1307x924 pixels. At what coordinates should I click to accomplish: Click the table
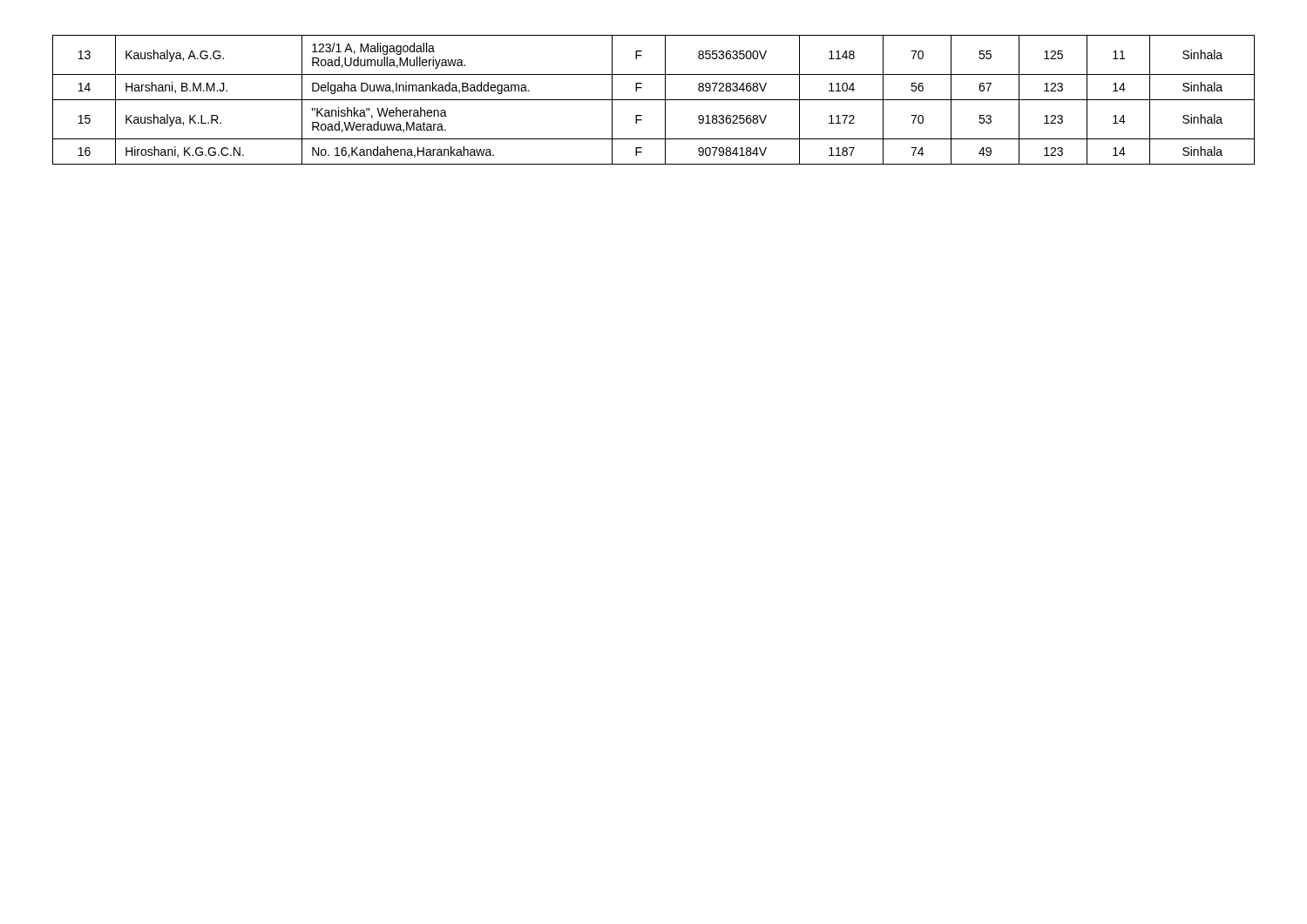click(x=654, y=100)
